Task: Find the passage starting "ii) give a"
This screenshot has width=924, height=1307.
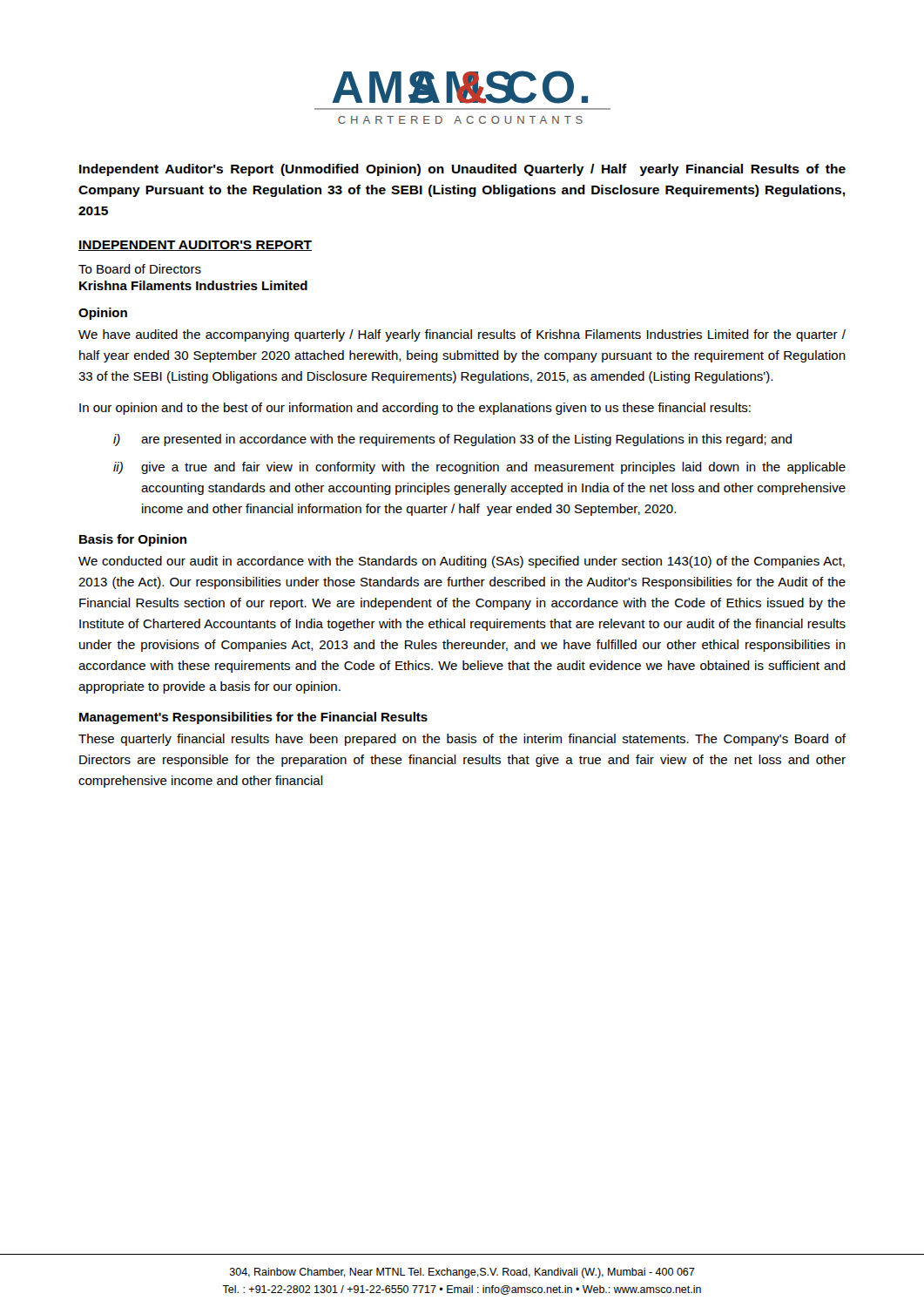Action: coord(479,488)
